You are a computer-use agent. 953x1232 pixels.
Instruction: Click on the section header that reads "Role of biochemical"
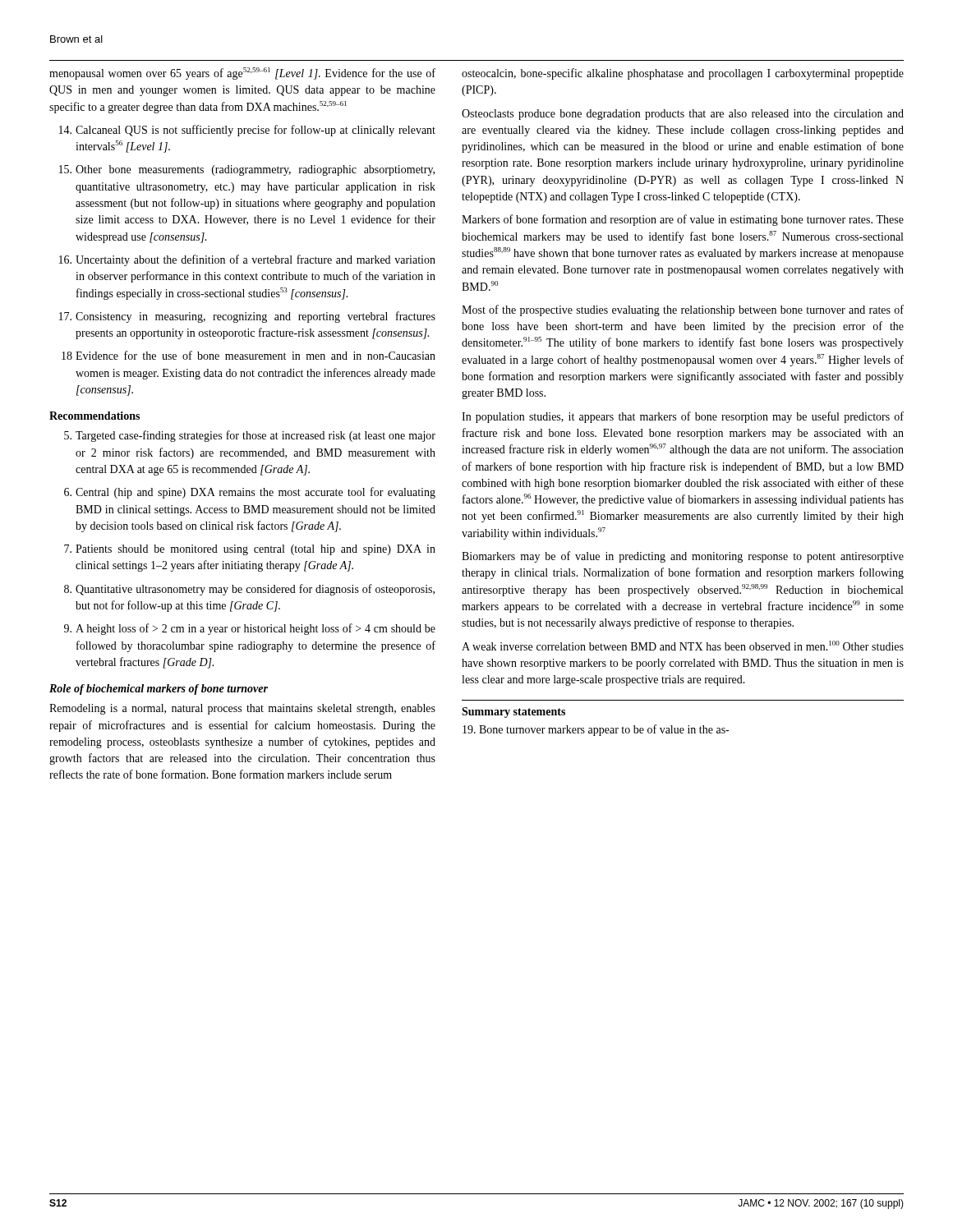click(x=242, y=689)
